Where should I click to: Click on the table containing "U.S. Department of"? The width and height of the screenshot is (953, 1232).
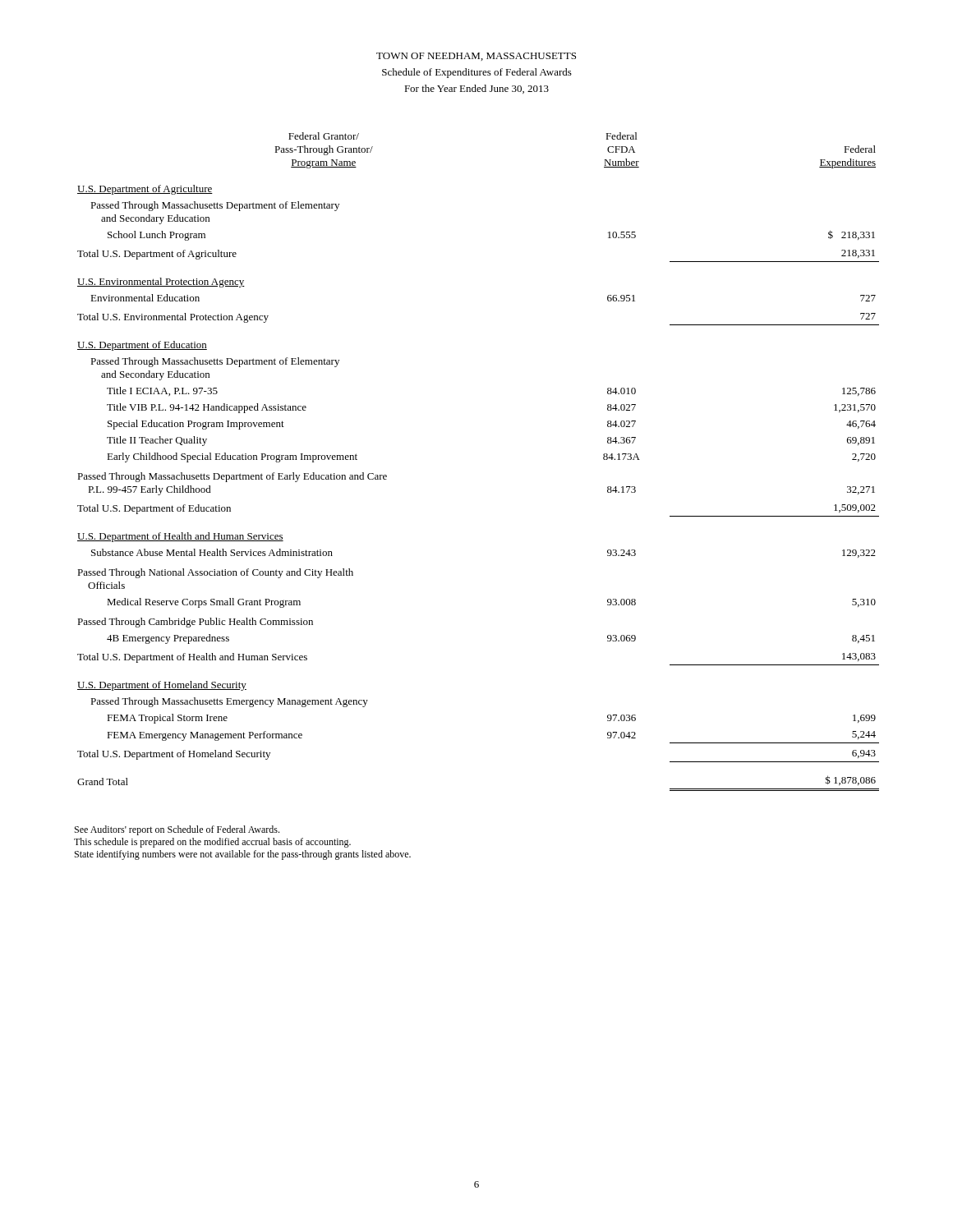(x=476, y=460)
